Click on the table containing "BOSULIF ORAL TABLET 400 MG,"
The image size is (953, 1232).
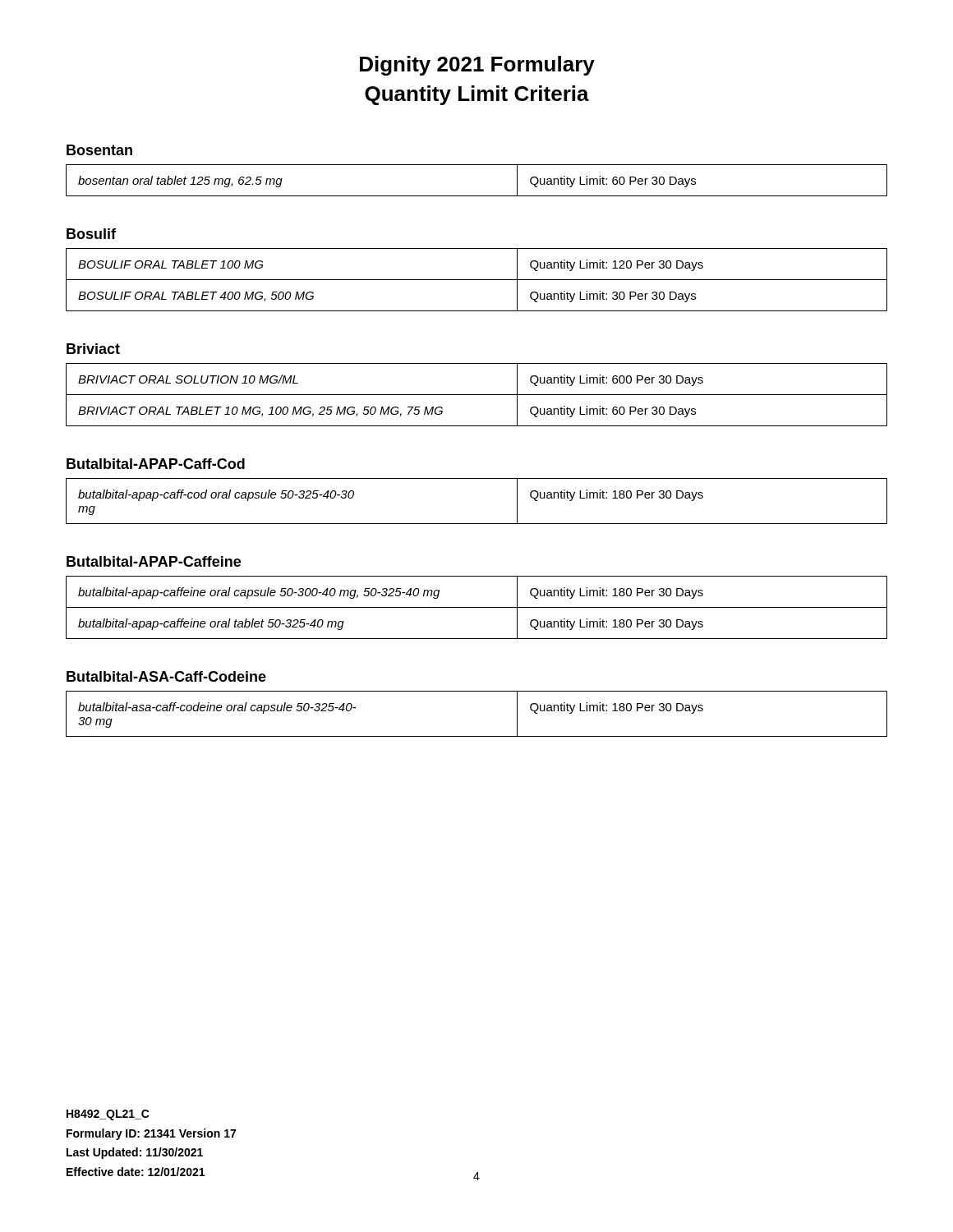[476, 279]
